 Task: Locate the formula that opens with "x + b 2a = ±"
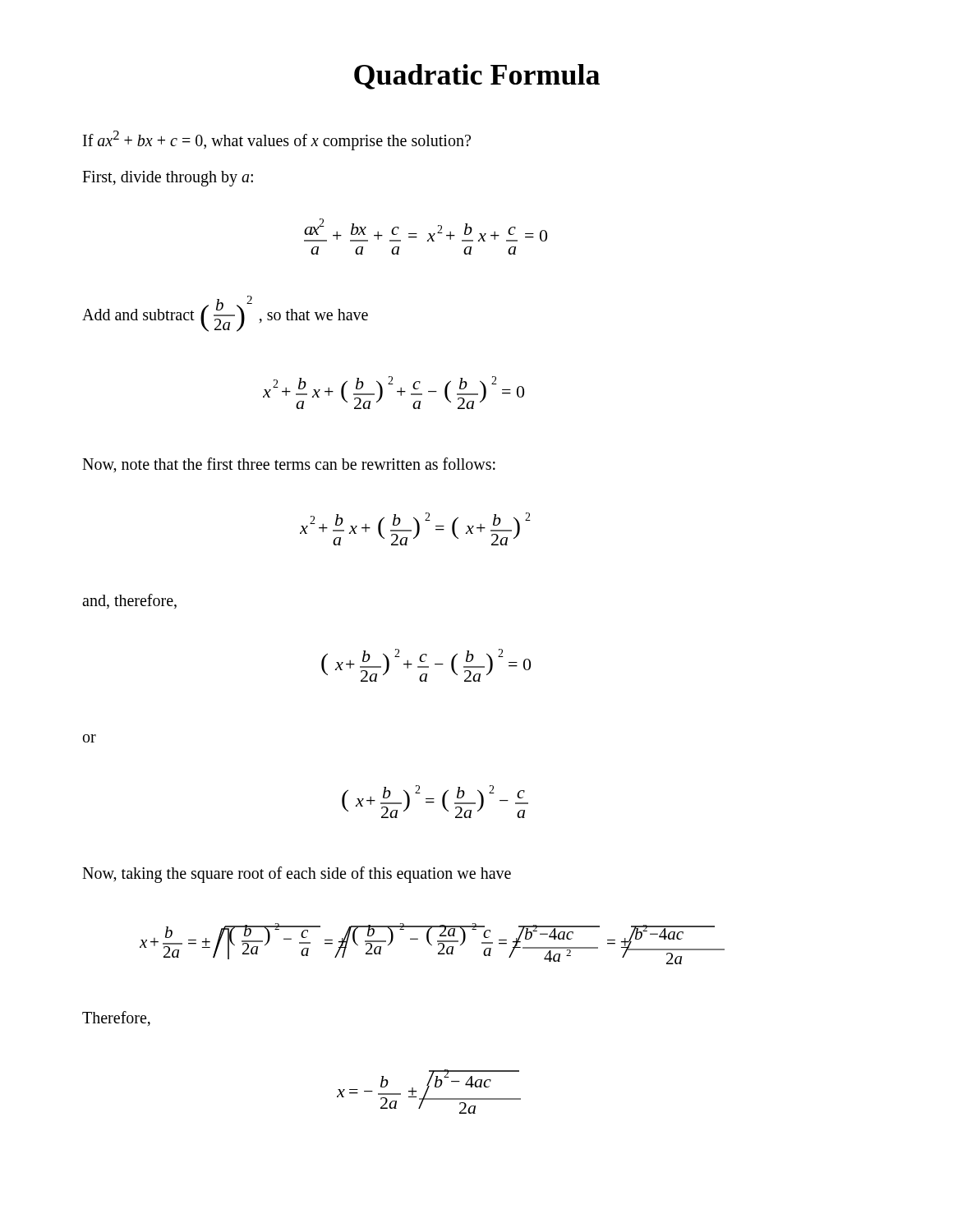pos(476,945)
